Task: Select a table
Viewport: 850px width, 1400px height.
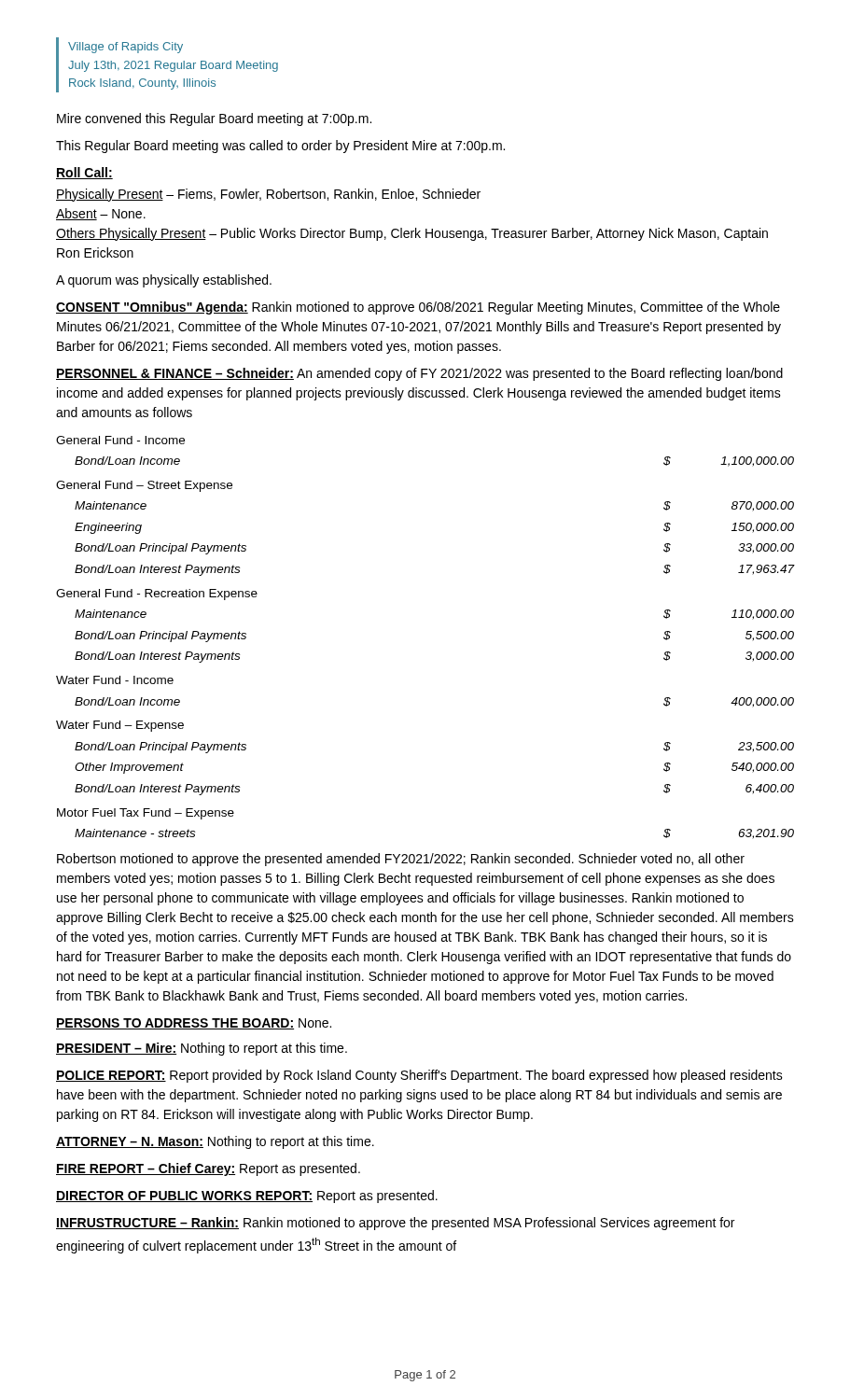Action: (425, 637)
